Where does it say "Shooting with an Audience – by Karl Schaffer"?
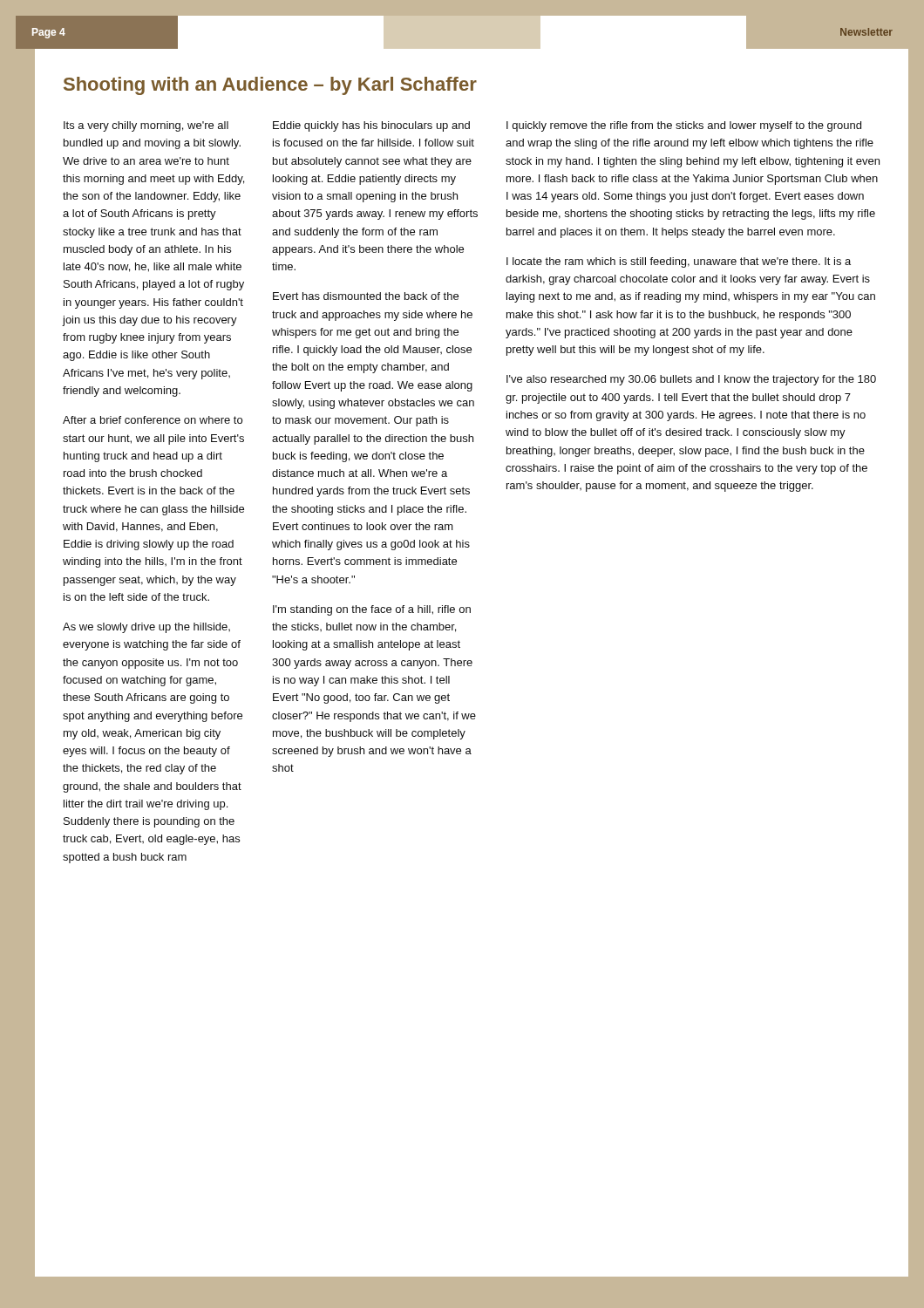 tap(270, 84)
